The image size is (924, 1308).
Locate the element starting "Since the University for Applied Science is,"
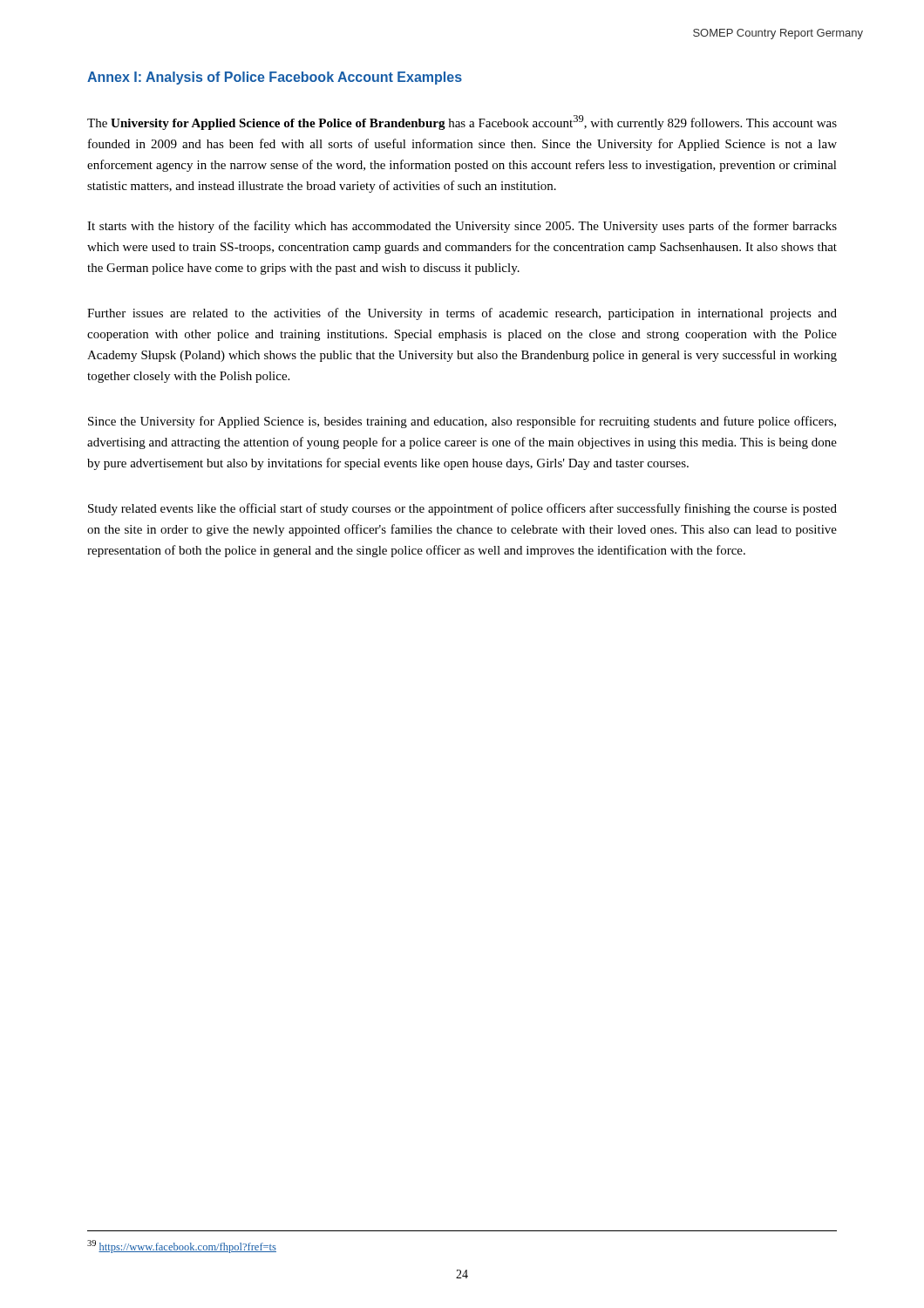point(462,442)
